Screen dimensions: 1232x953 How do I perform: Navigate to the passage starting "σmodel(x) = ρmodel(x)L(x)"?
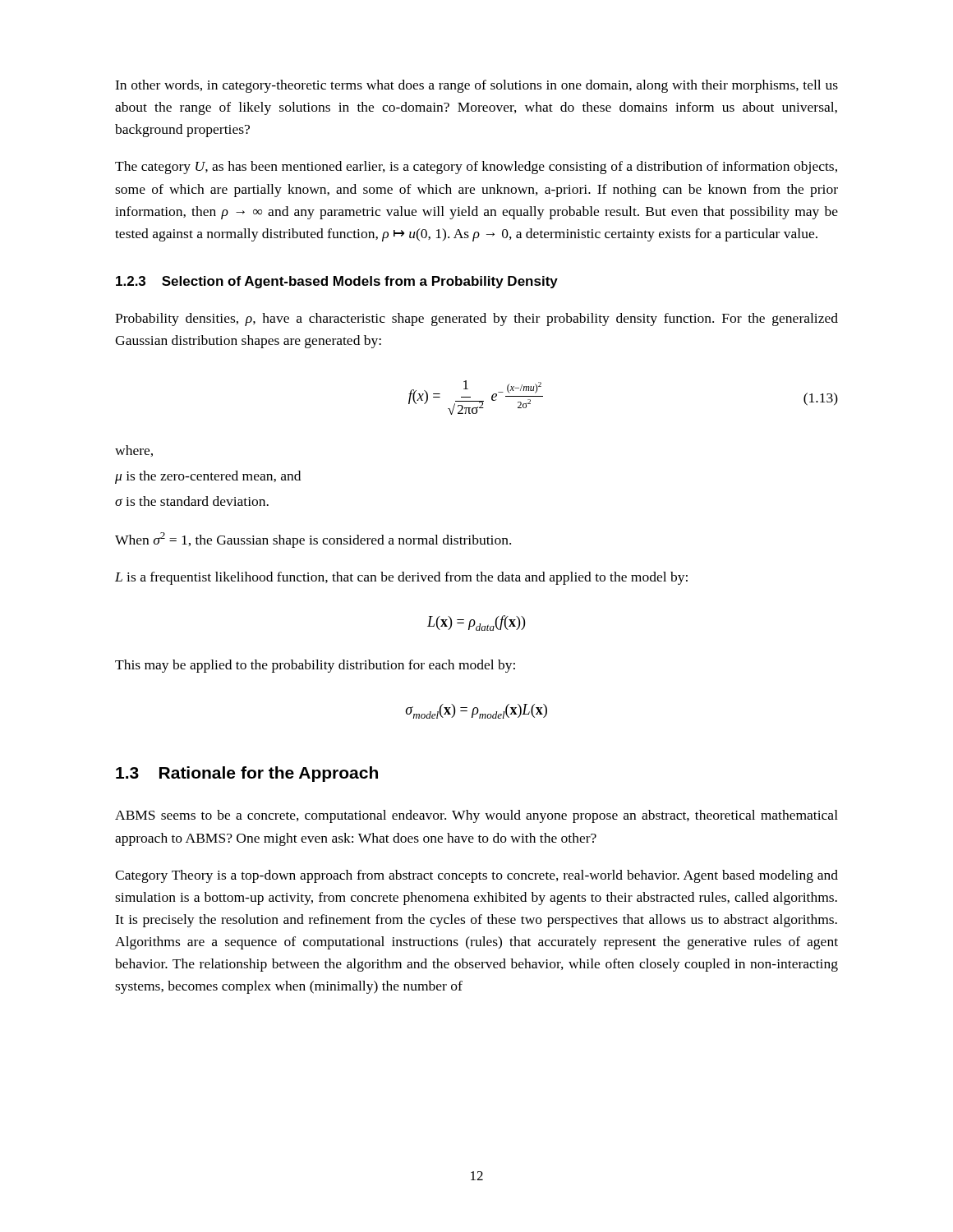[x=476, y=711]
